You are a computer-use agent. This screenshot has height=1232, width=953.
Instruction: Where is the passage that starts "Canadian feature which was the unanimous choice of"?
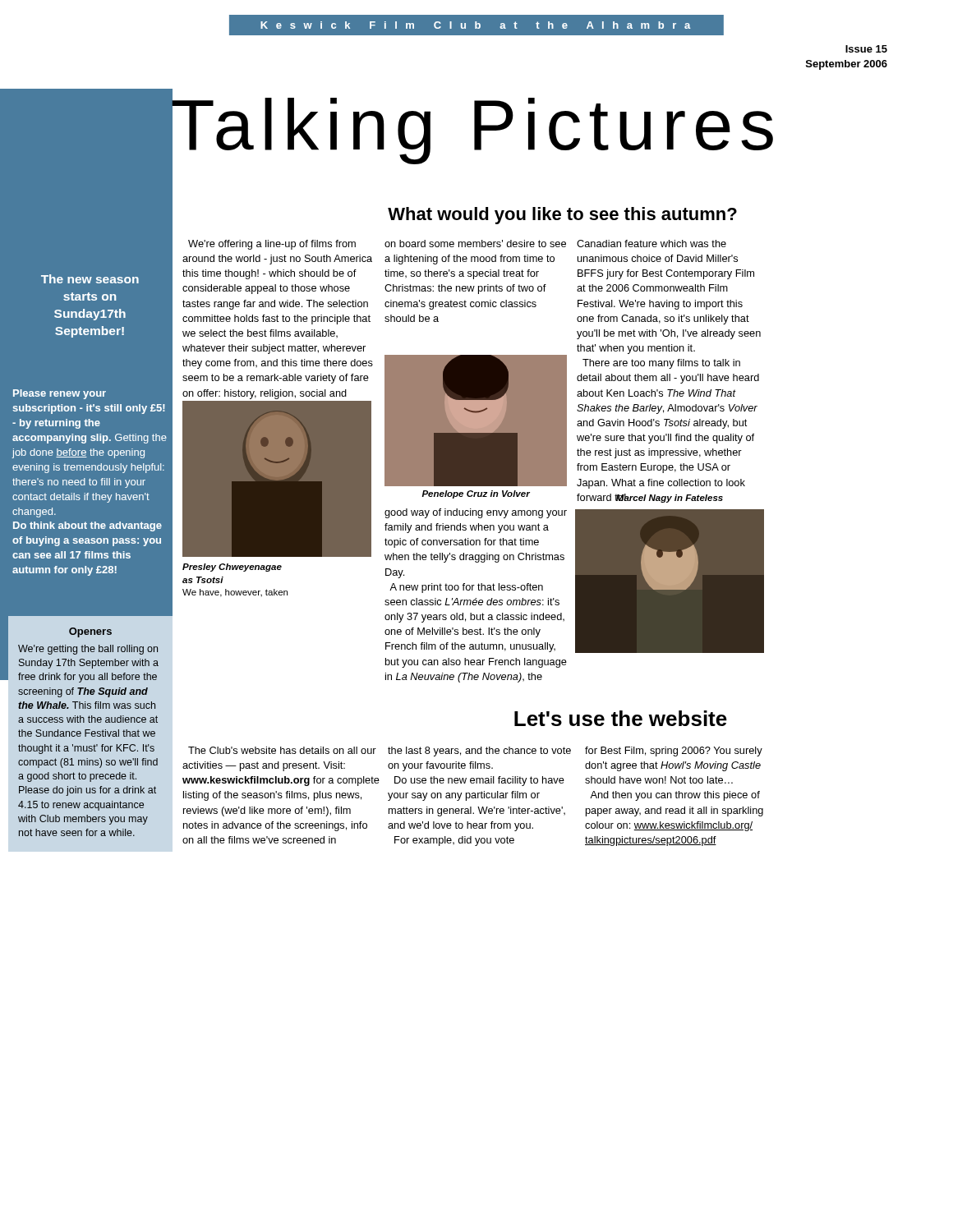[x=669, y=370]
